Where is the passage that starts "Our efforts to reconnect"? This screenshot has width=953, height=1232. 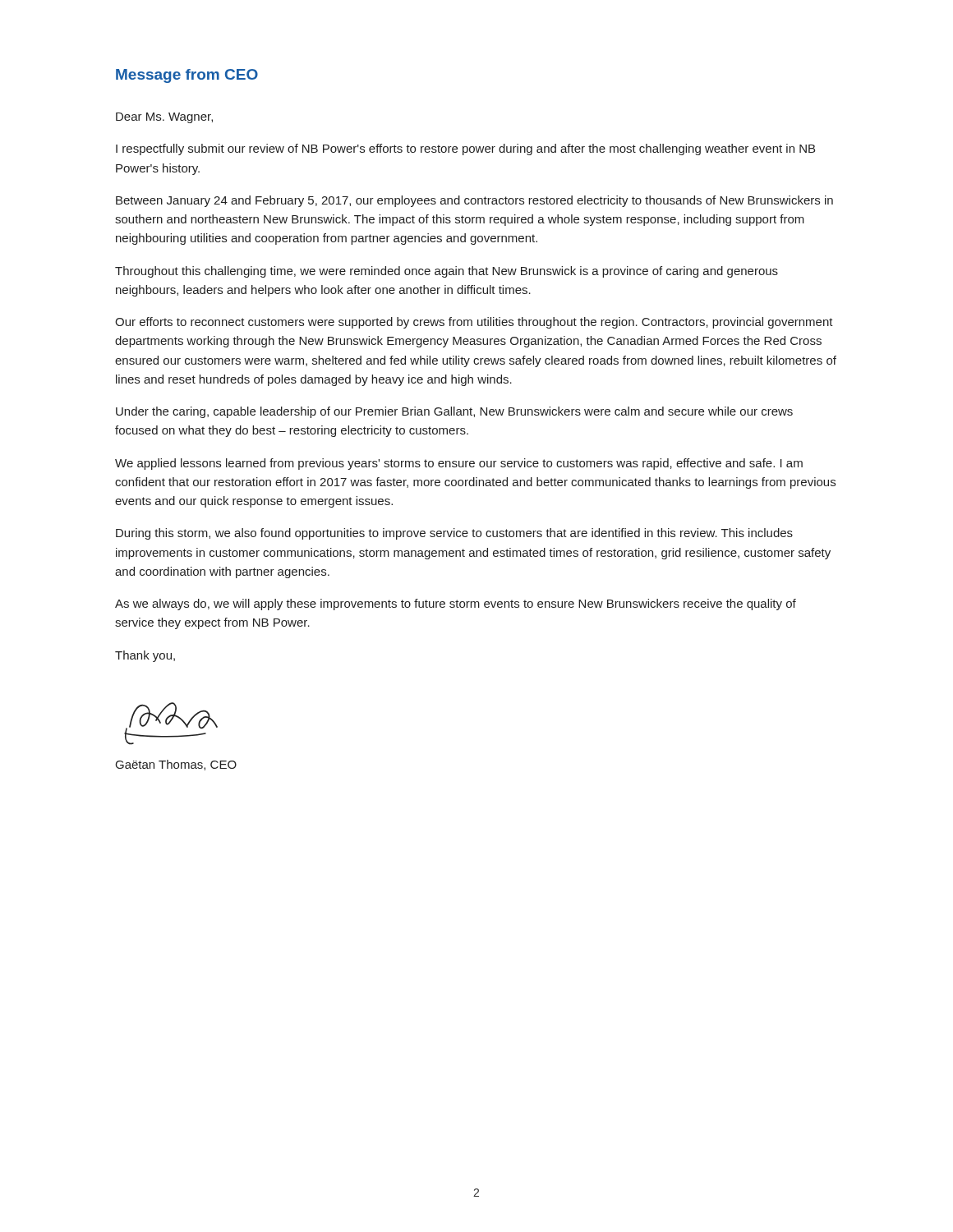click(x=476, y=350)
